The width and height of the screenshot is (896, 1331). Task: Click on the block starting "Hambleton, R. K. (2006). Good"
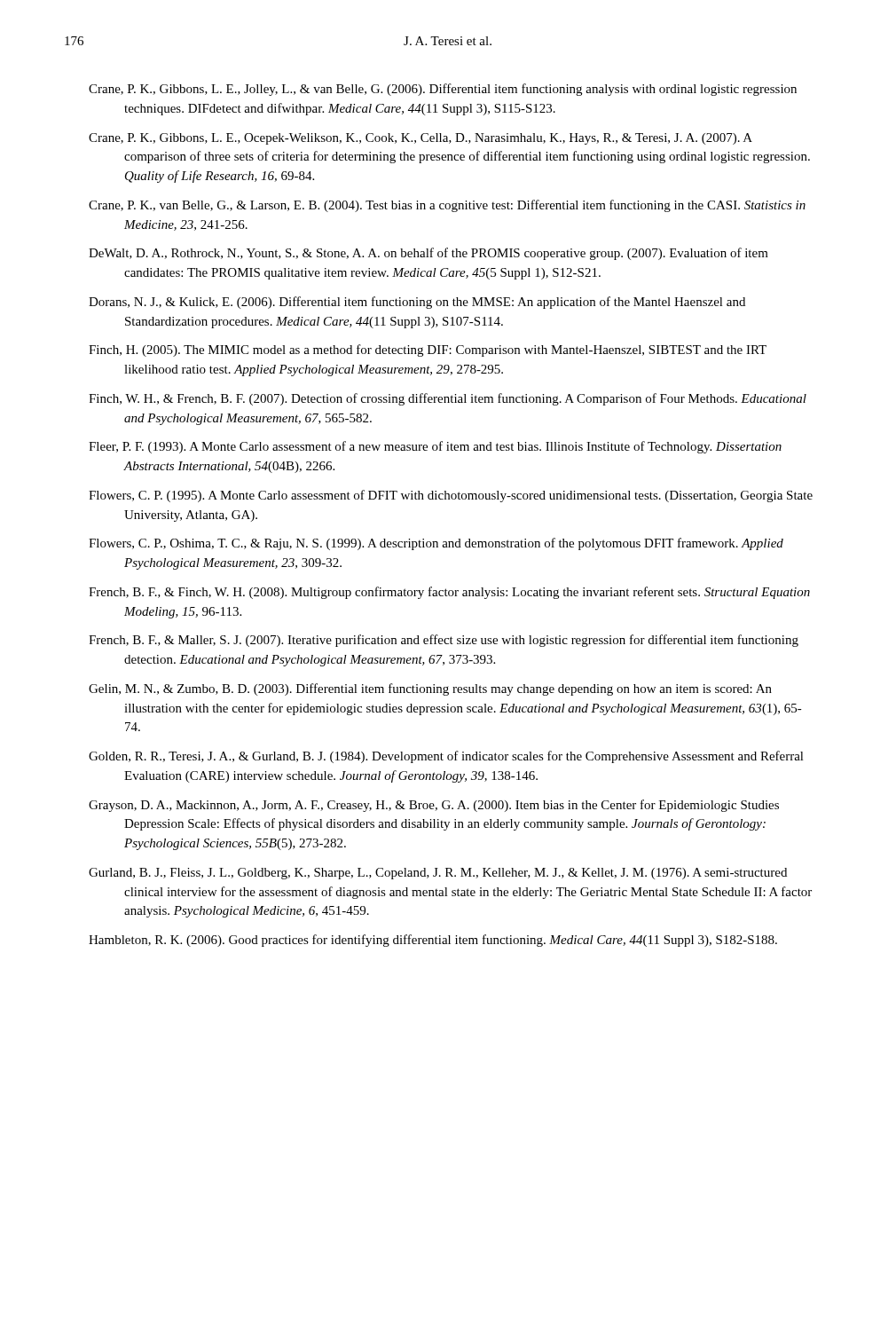click(x=433, y=940)
